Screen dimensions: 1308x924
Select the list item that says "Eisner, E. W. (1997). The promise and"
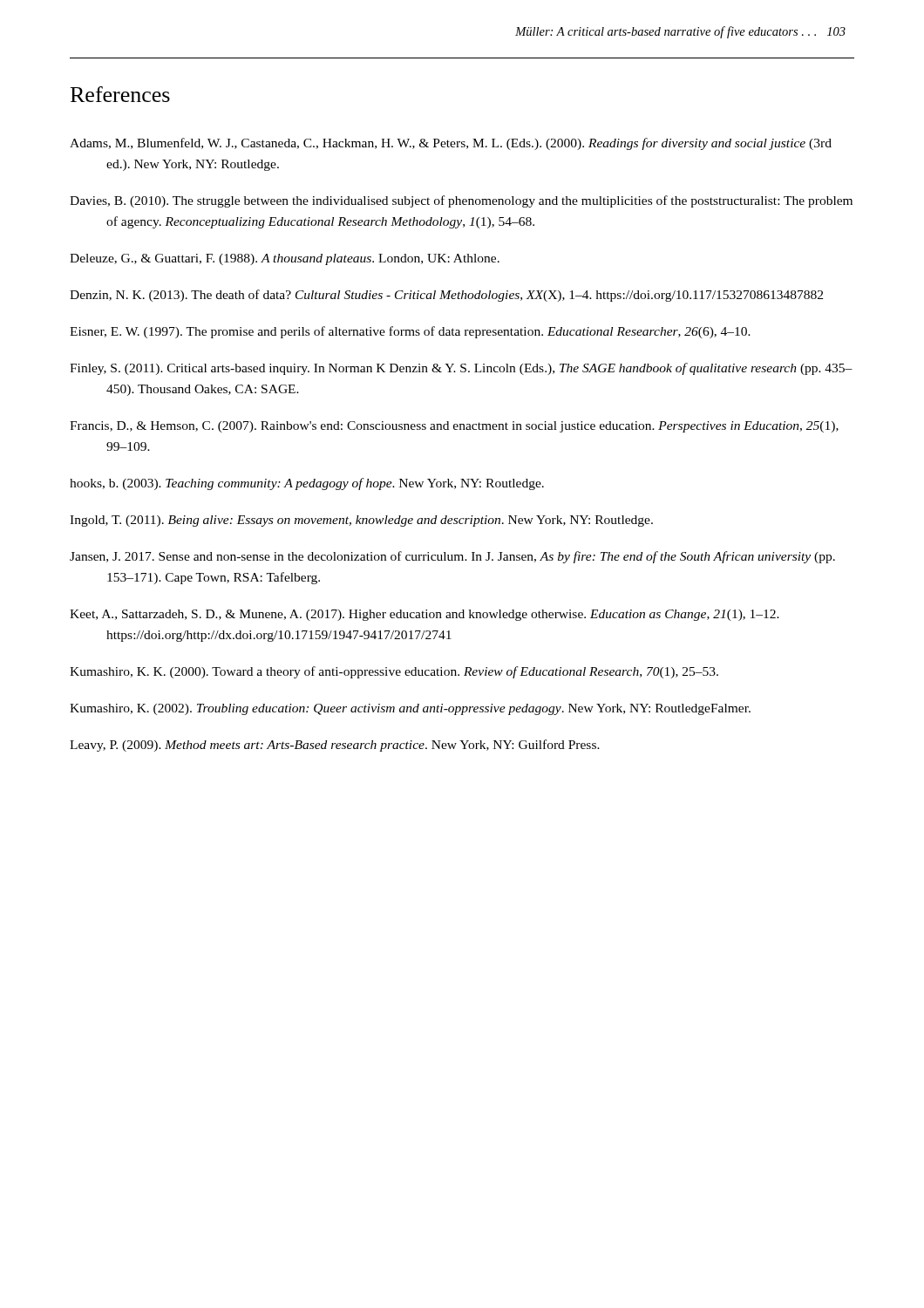click(410, 331)
